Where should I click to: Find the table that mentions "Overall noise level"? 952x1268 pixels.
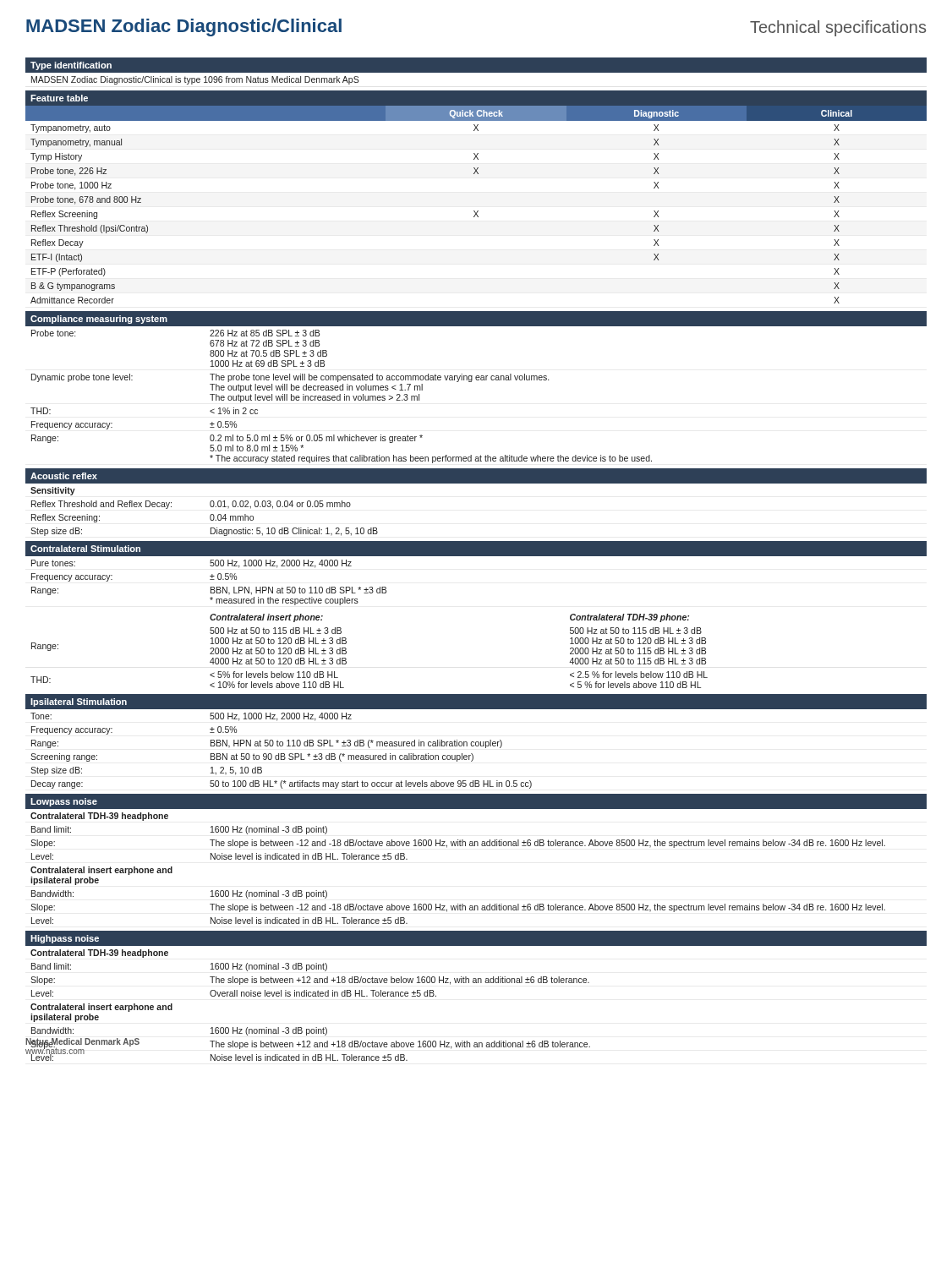coord(476,1005)
